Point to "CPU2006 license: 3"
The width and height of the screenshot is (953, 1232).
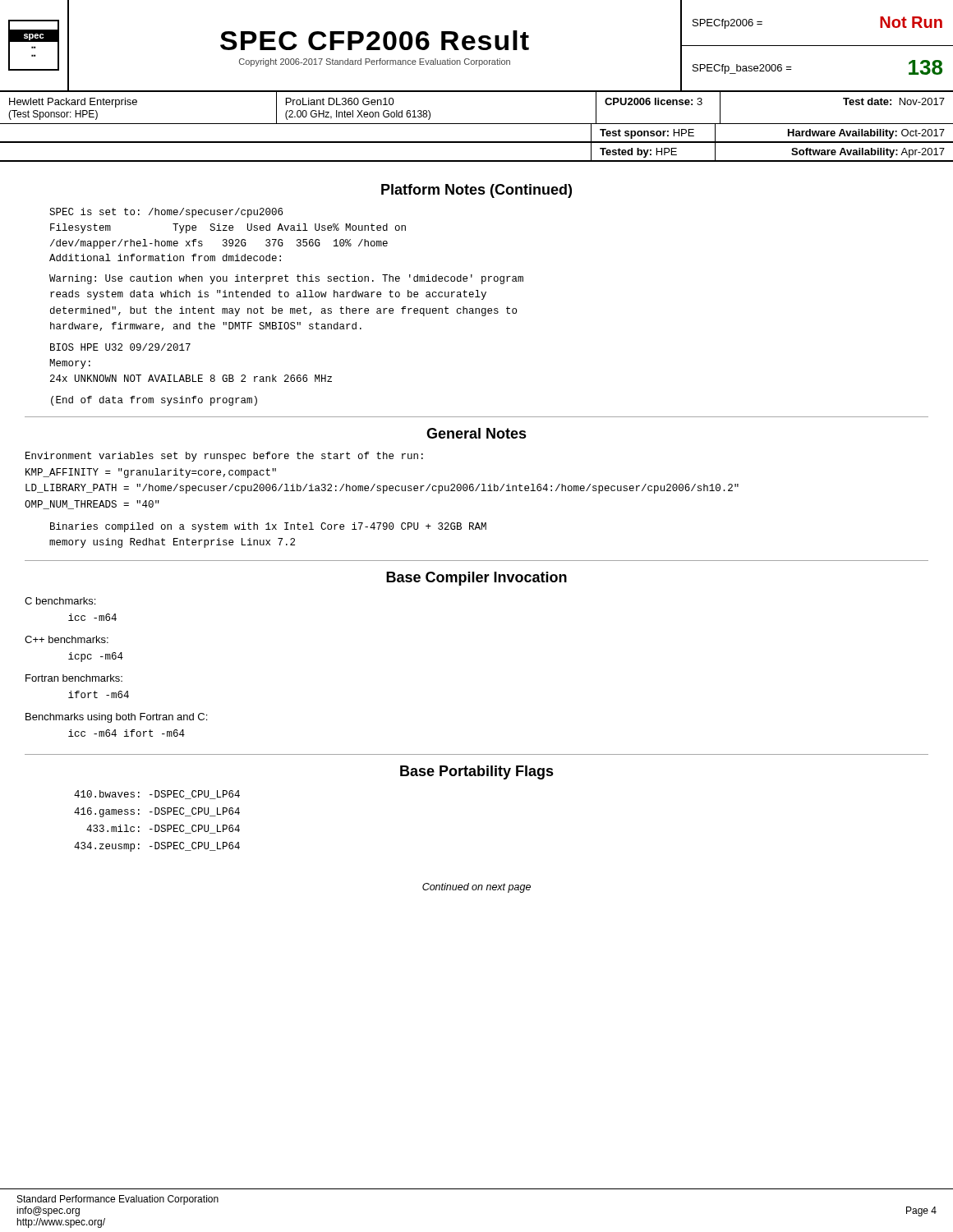(654, 101)
